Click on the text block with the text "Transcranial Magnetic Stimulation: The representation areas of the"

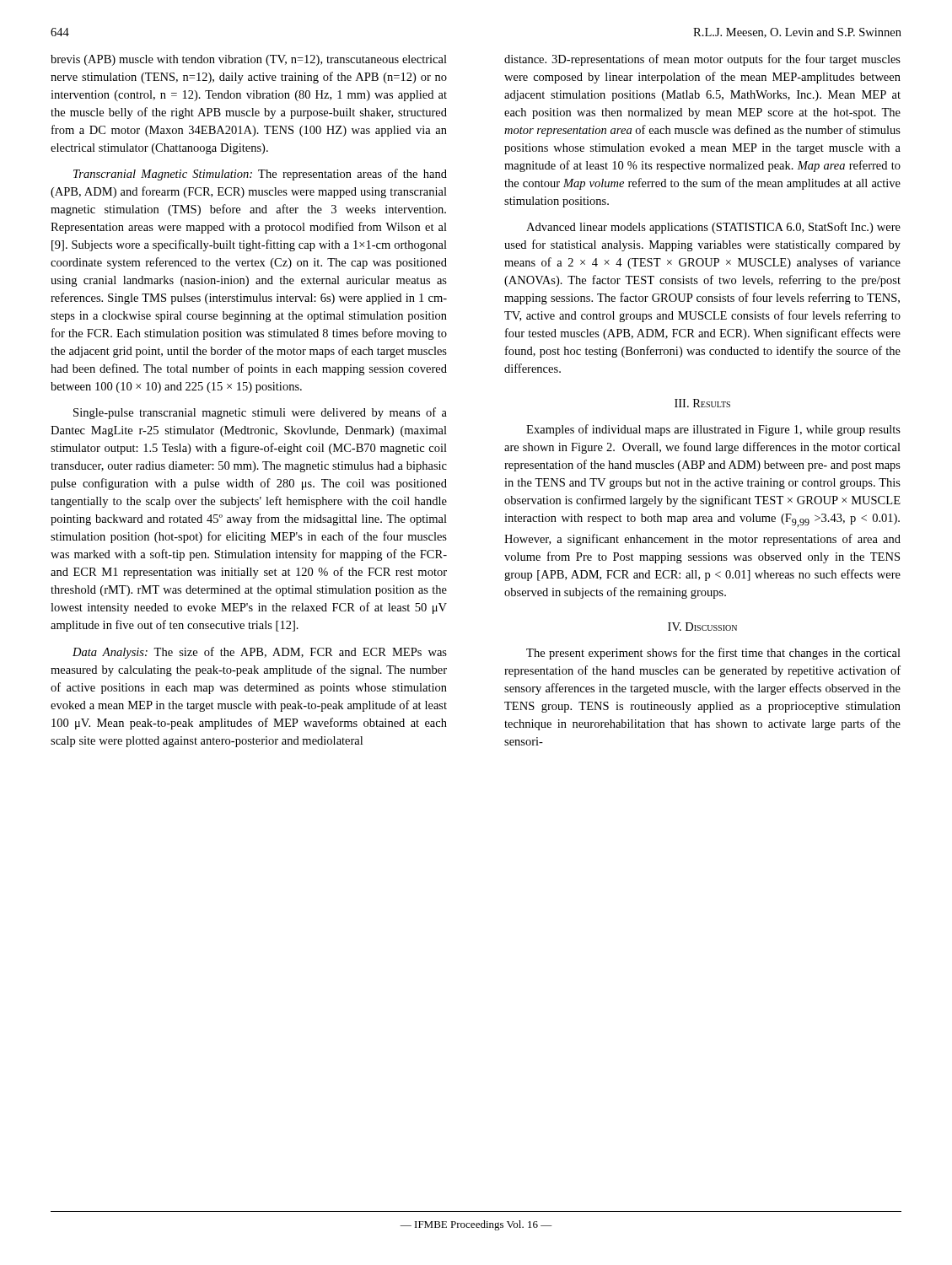tap(249, 281)
